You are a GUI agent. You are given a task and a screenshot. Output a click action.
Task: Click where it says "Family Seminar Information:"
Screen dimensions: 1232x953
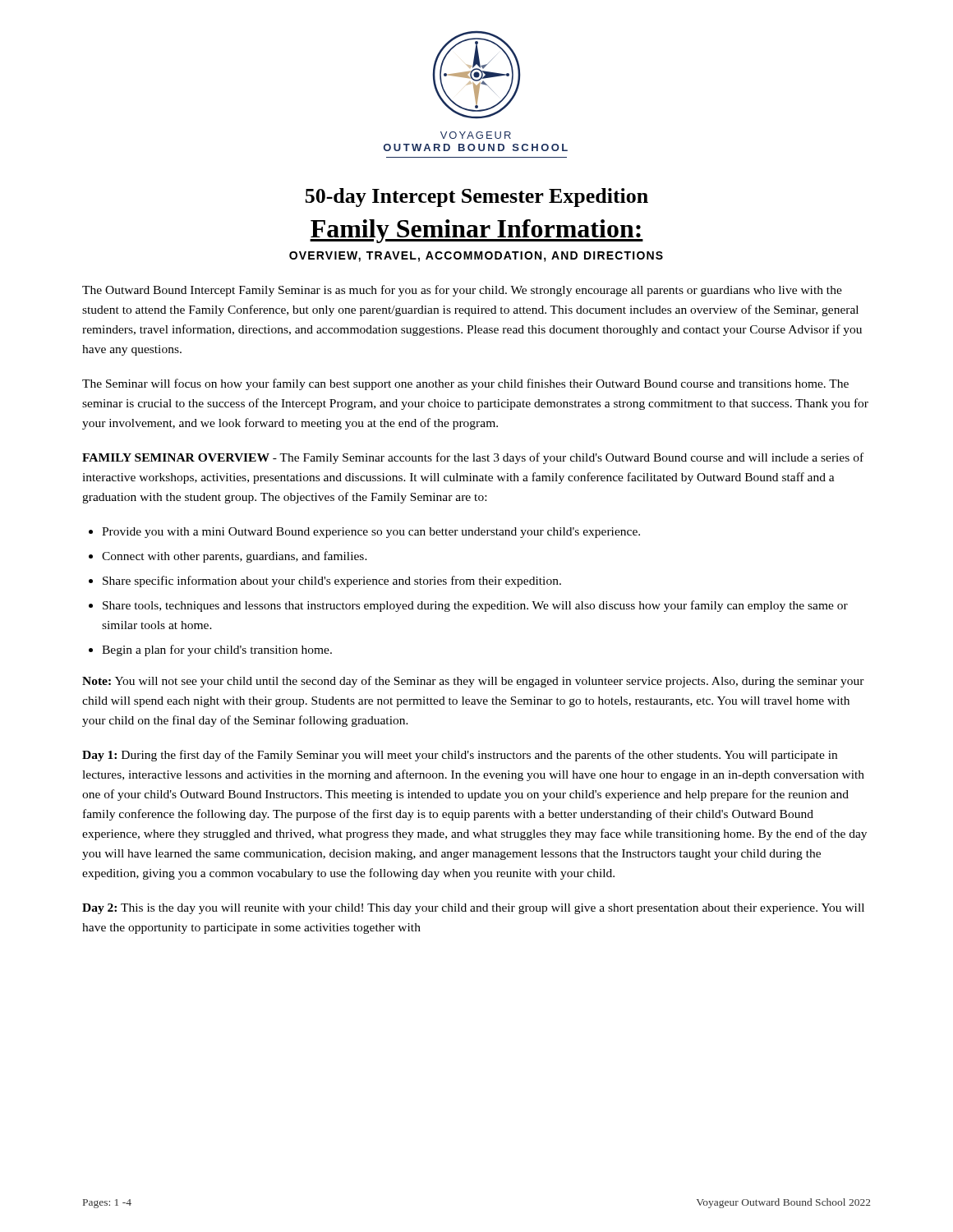tap(476, 228)
